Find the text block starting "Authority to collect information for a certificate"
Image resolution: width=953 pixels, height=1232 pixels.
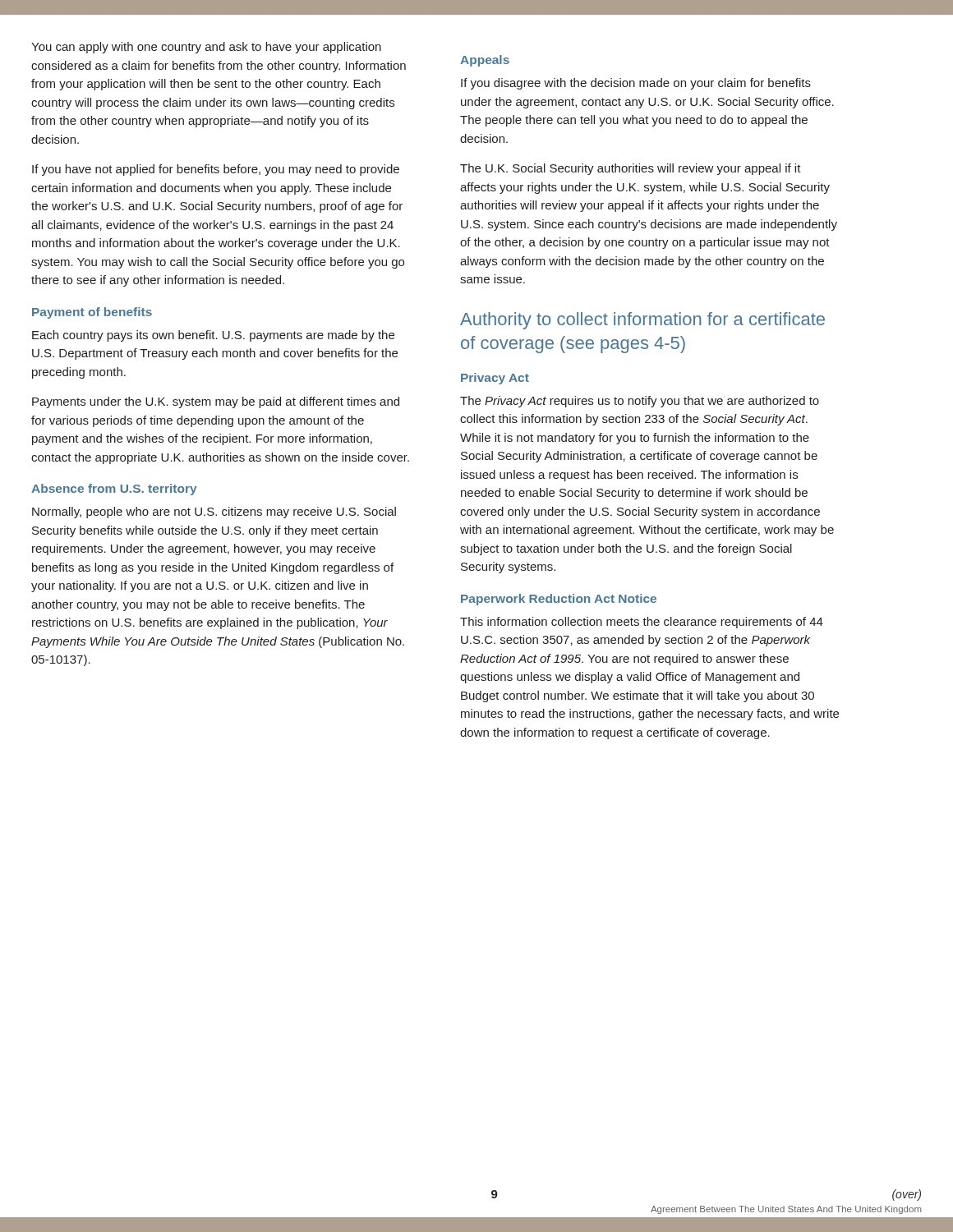point(643,331)
